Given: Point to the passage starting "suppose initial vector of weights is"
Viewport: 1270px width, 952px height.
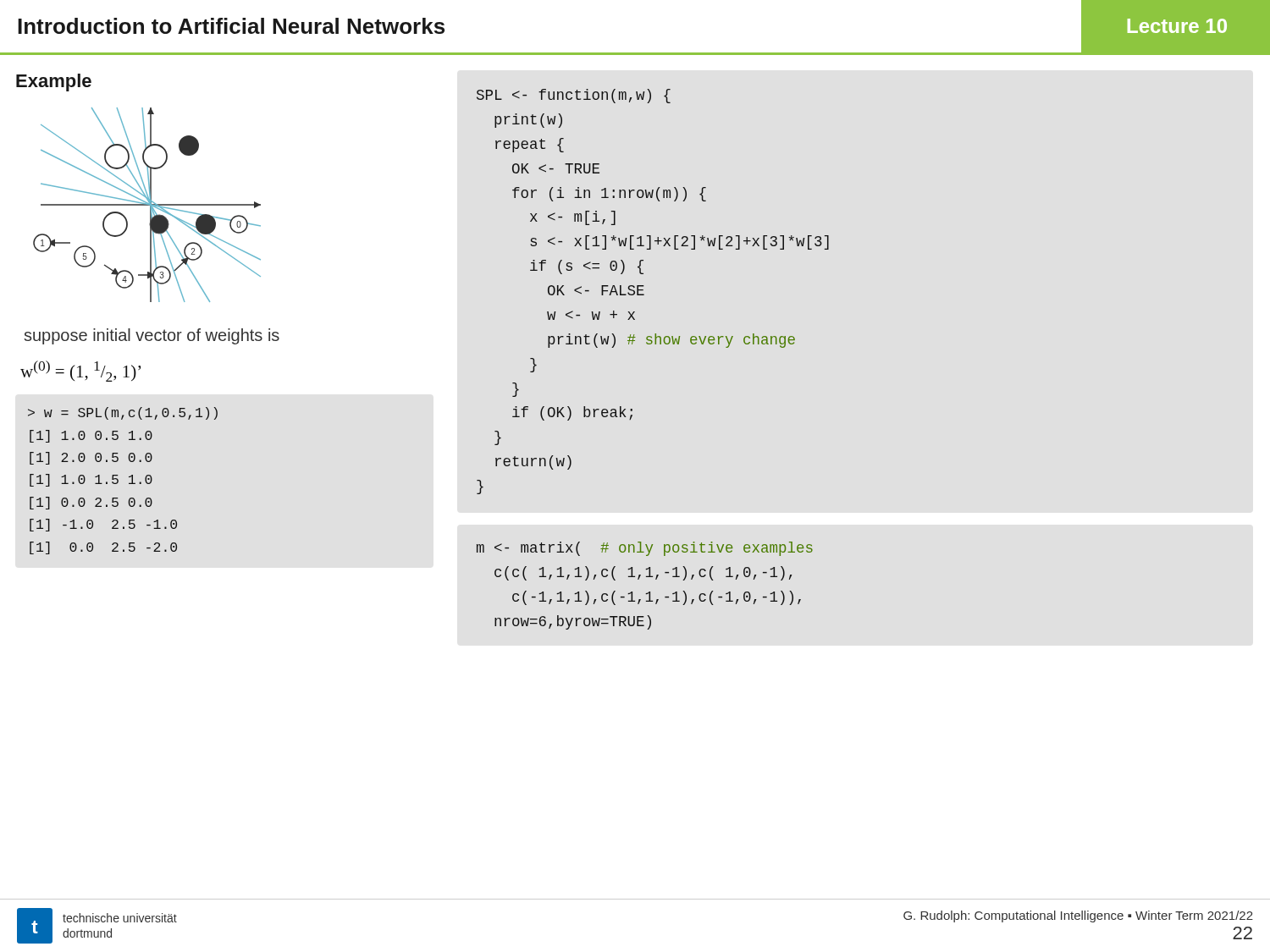Looking at the screenshot, I should tap(152, 335).
